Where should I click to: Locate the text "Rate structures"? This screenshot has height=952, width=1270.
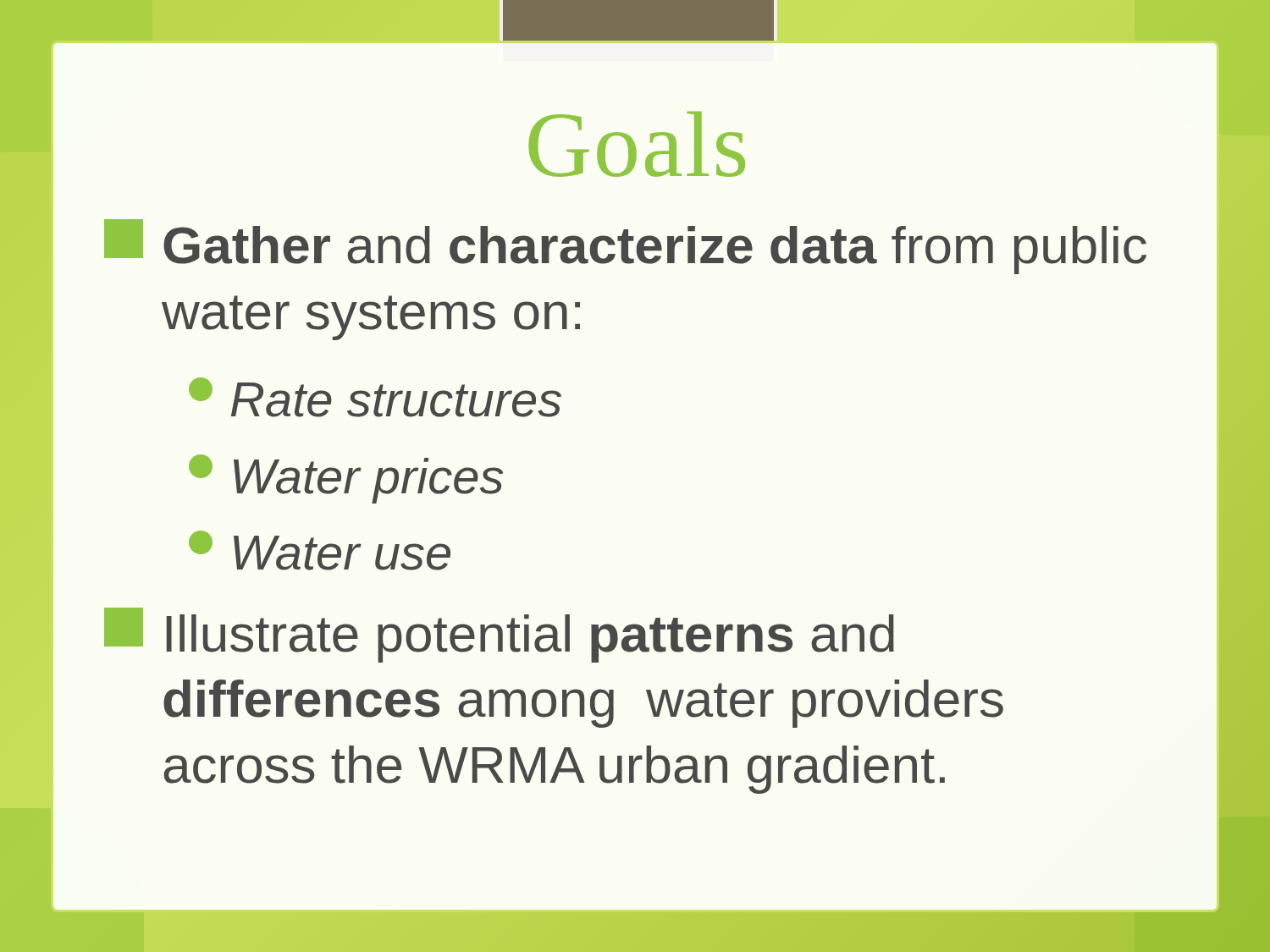(376, 400)
